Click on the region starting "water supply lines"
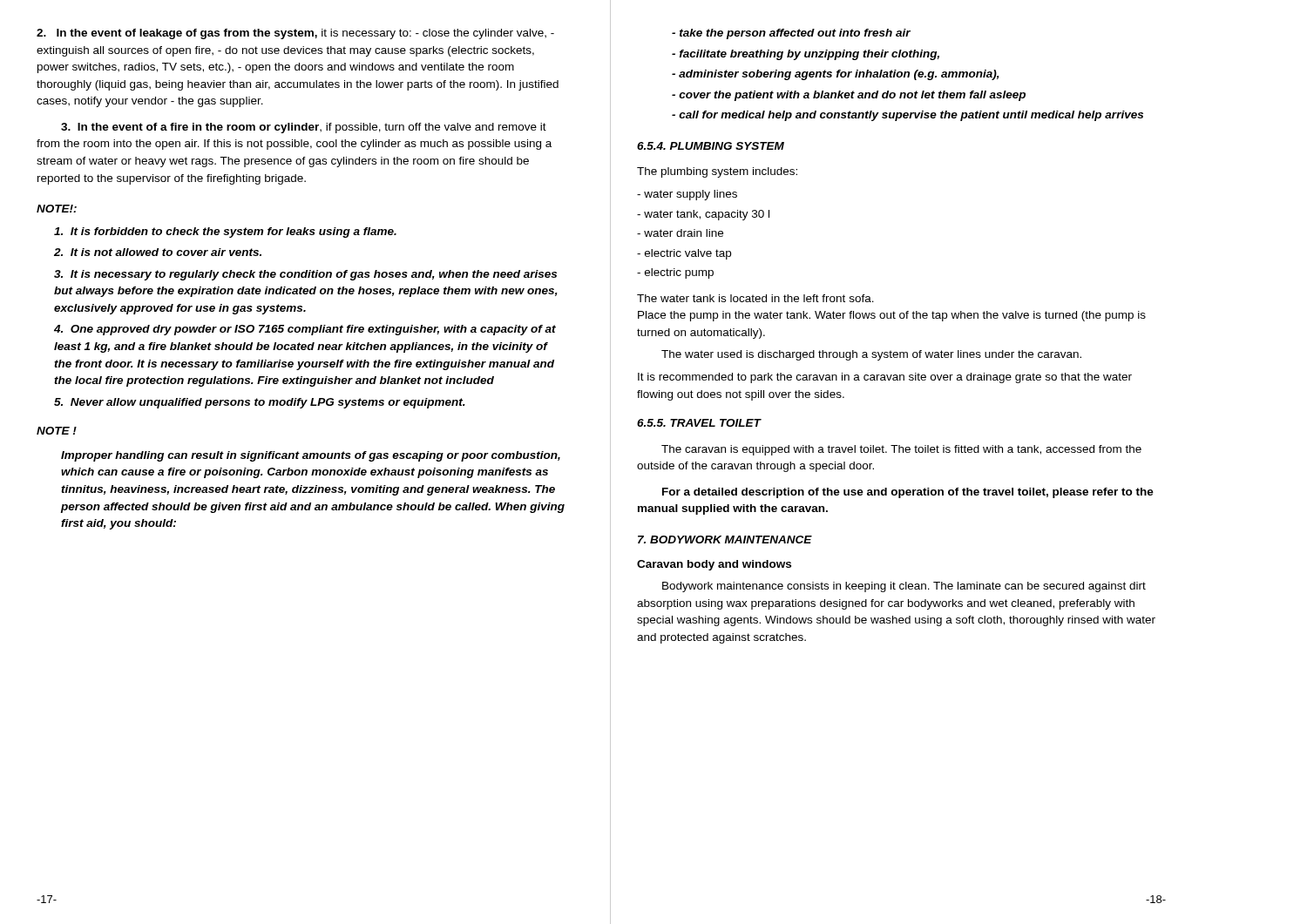Viewport: 1307px width, 924px height. (687, 194)
